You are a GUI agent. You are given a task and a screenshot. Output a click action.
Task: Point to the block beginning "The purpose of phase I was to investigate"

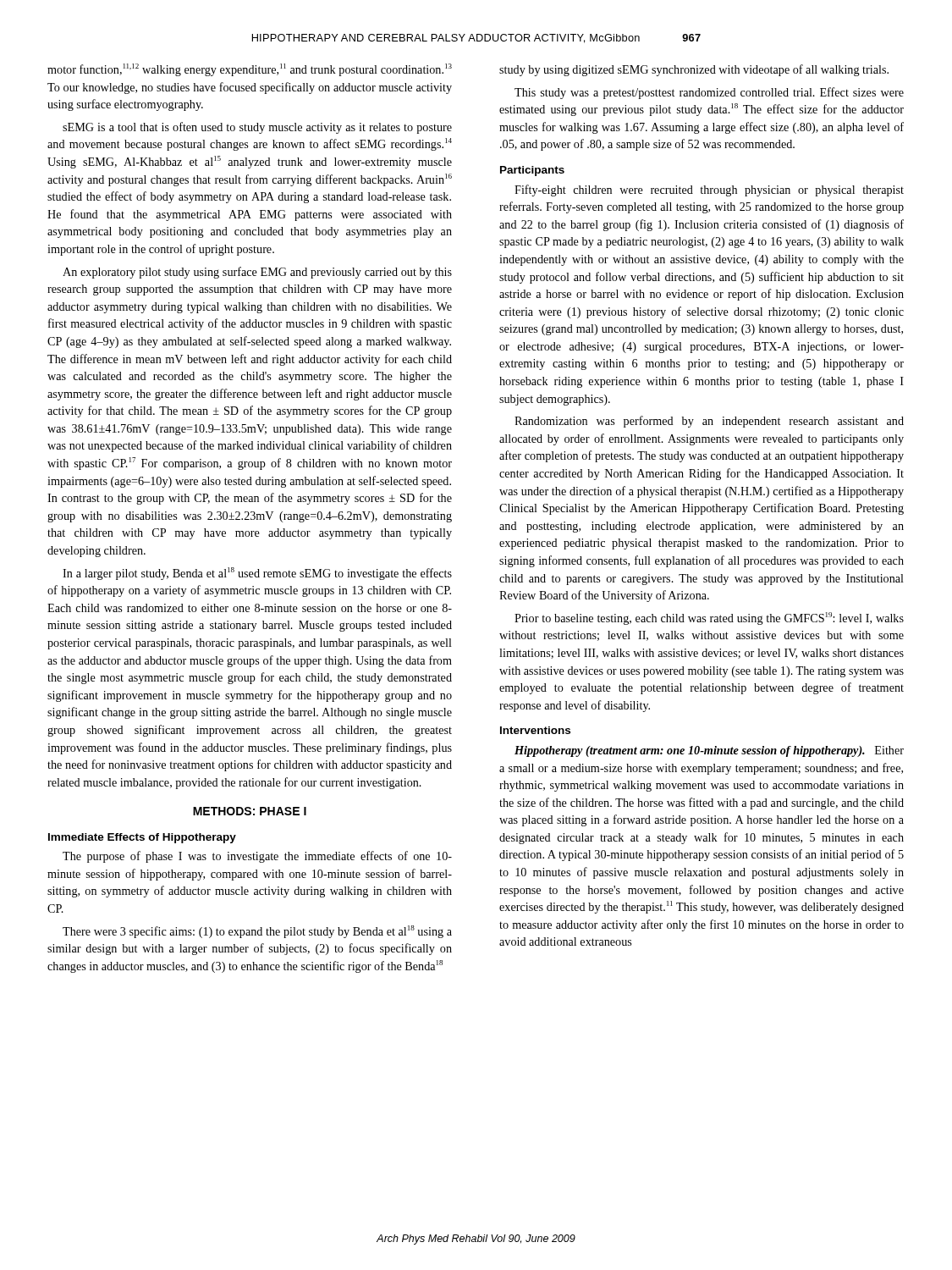pyautogui.click(x=257, y=857)
